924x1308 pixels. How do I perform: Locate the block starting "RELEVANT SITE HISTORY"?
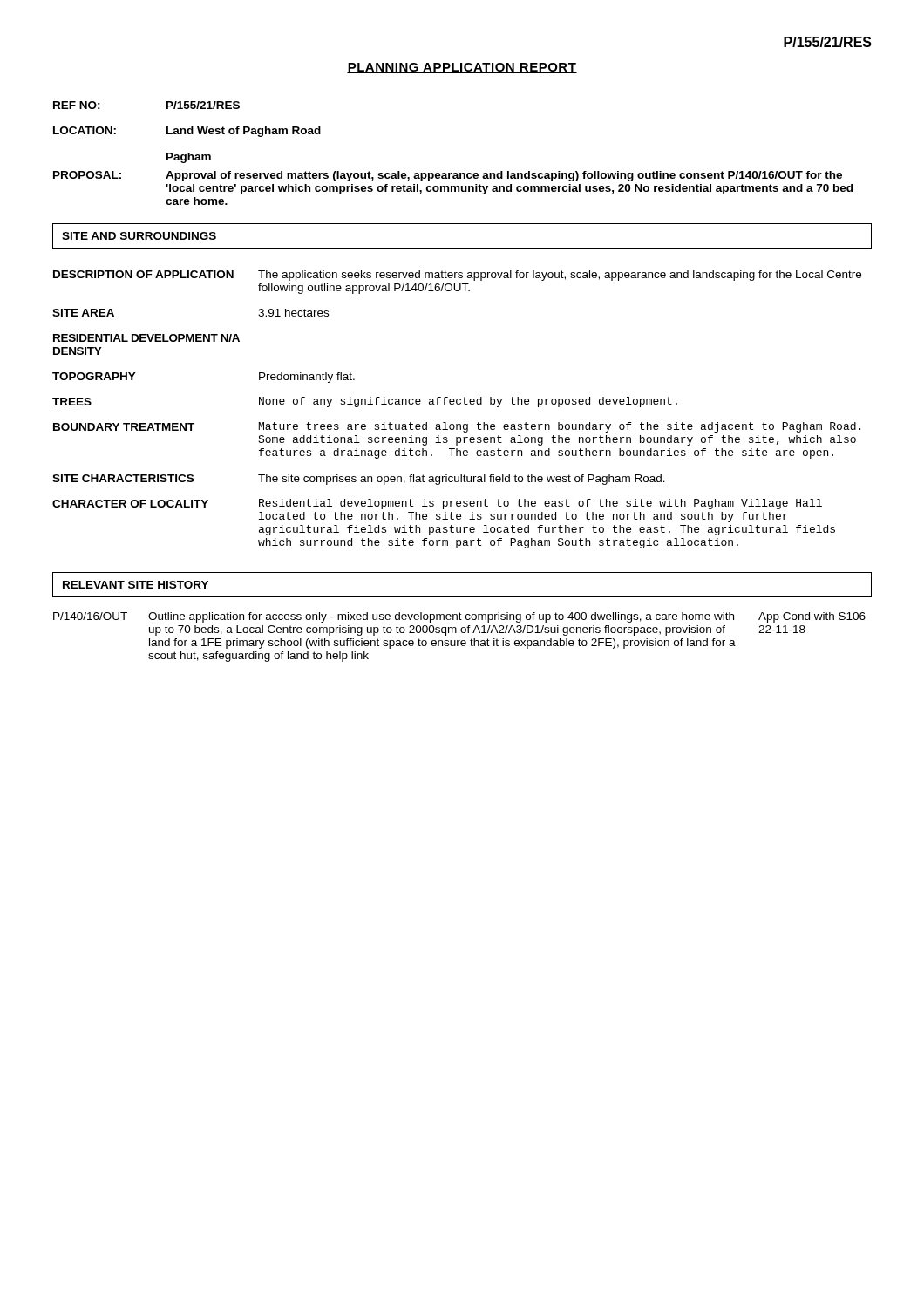pyautogui.click(x=135, y=585)
